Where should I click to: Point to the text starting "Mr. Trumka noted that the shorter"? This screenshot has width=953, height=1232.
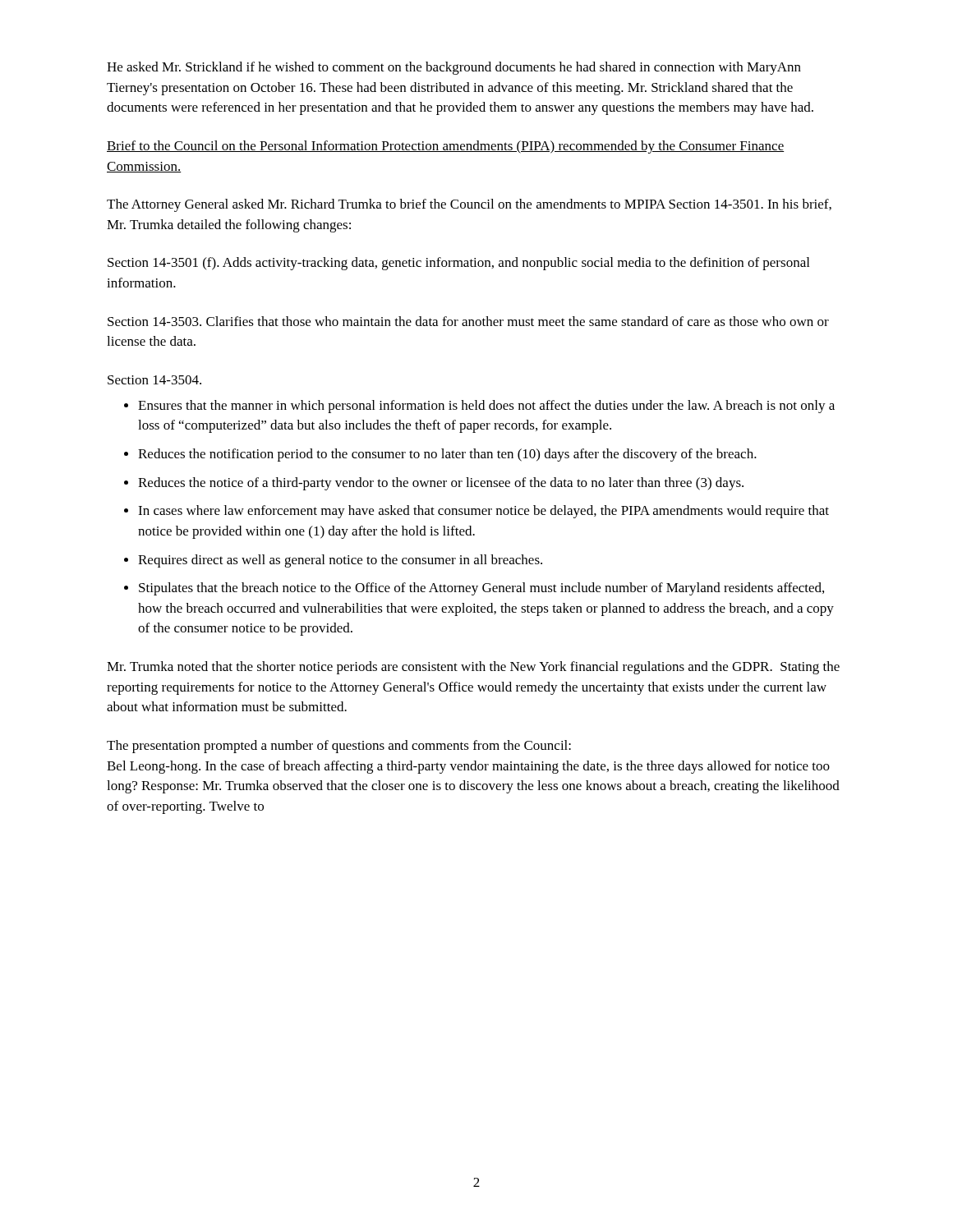tap(473, 687)
